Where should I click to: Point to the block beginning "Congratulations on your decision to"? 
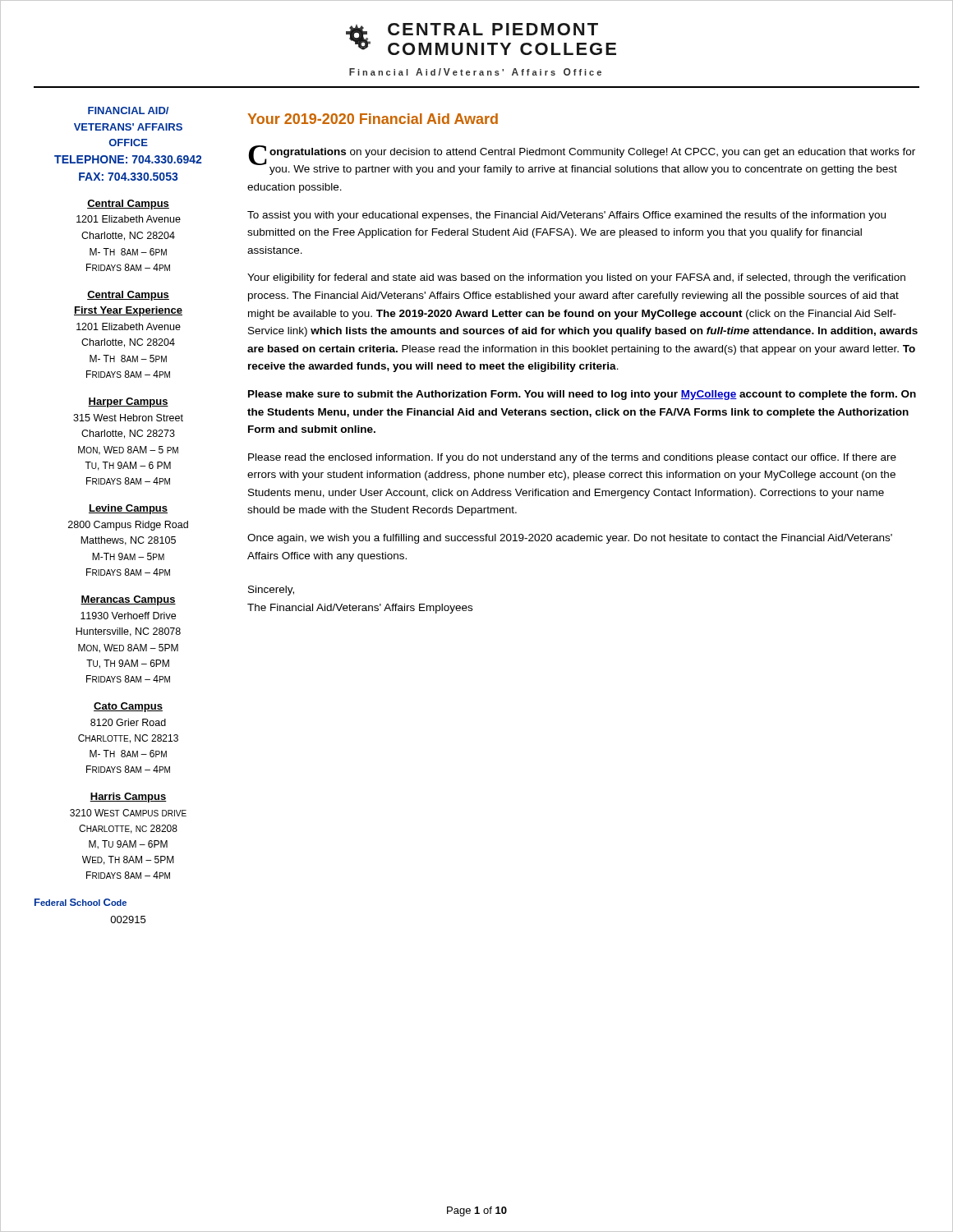pos(583,380)
